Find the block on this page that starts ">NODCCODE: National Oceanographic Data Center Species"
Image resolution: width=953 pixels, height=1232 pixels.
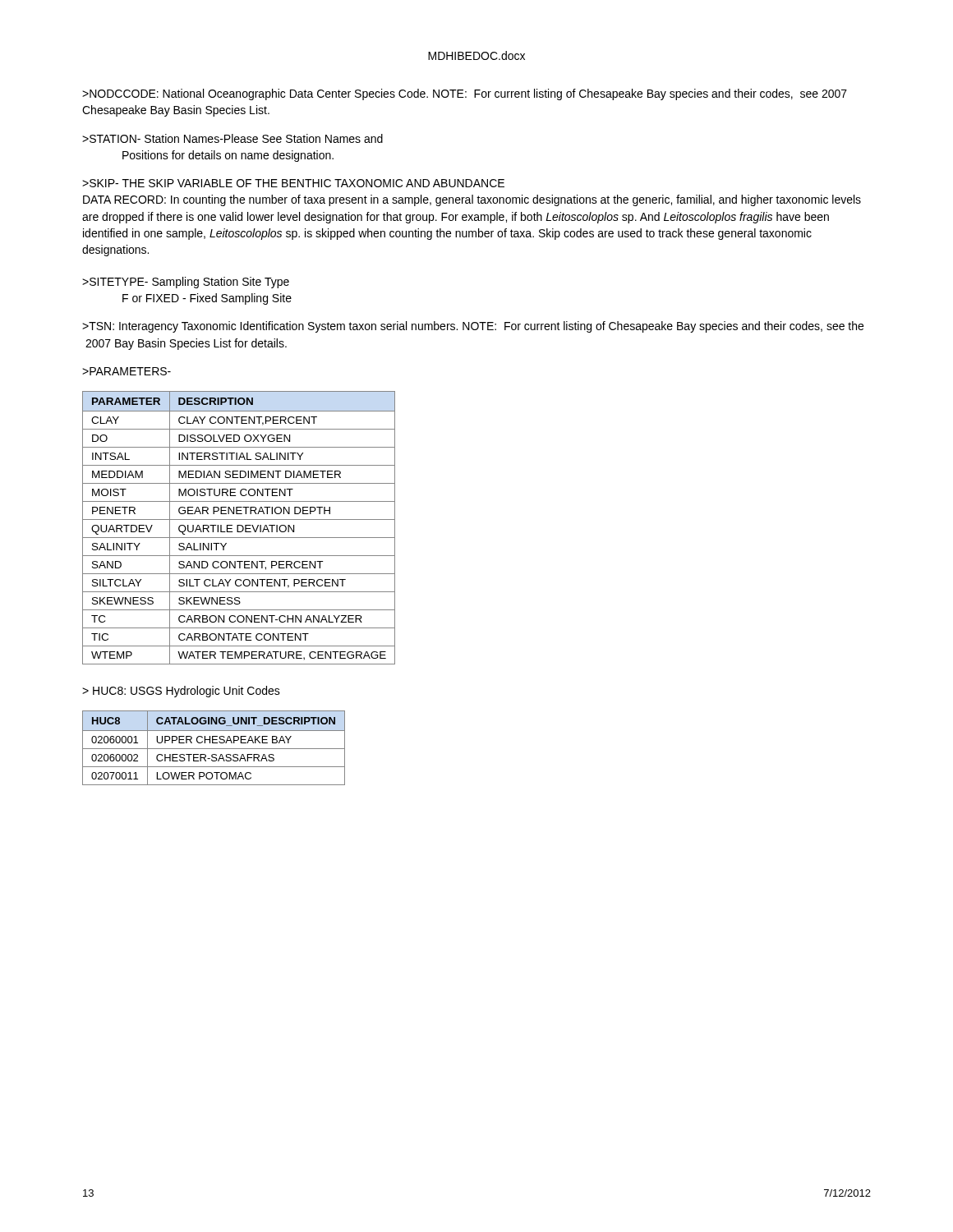465,102
